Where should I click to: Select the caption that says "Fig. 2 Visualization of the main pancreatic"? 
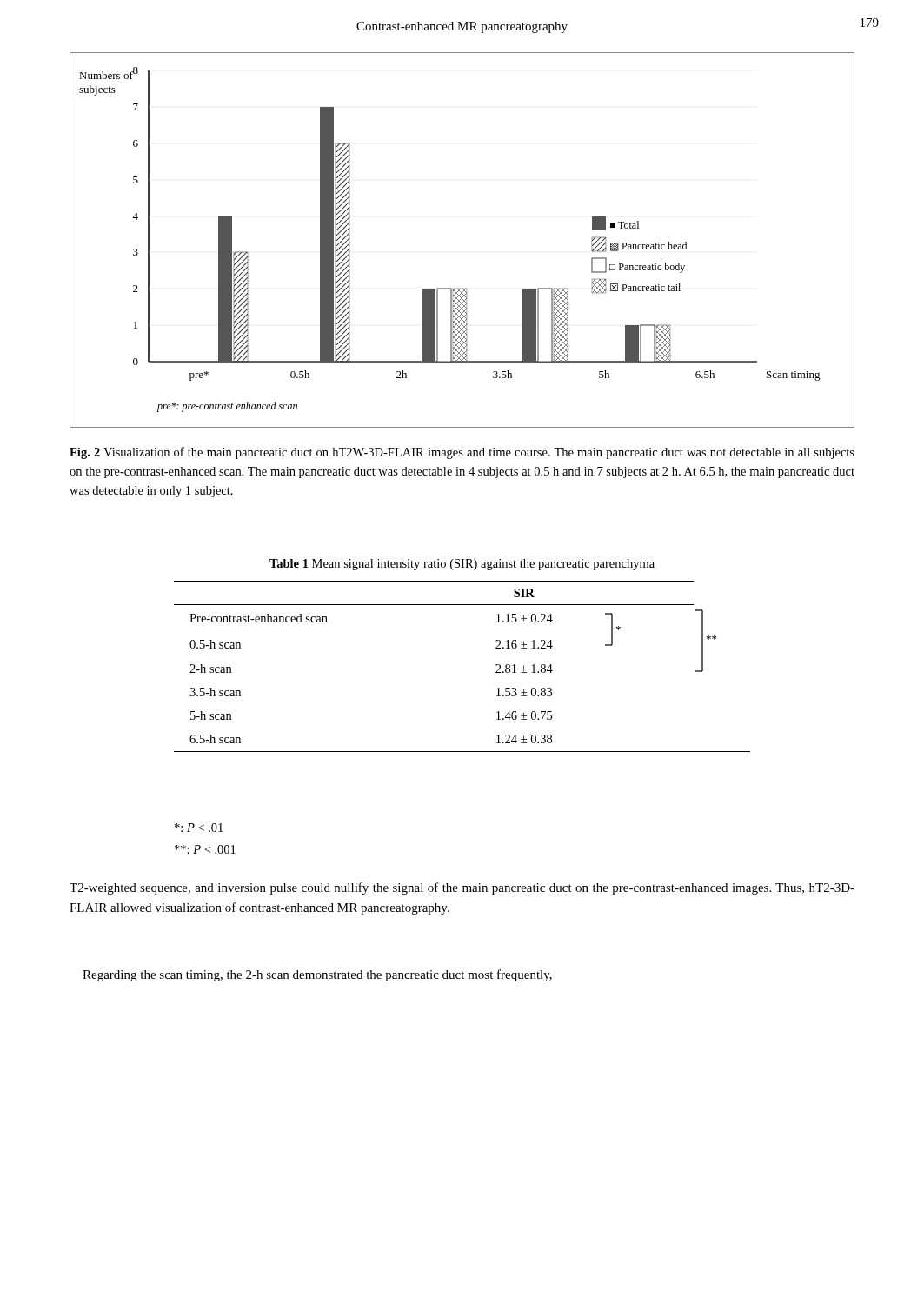click(462, 471)
